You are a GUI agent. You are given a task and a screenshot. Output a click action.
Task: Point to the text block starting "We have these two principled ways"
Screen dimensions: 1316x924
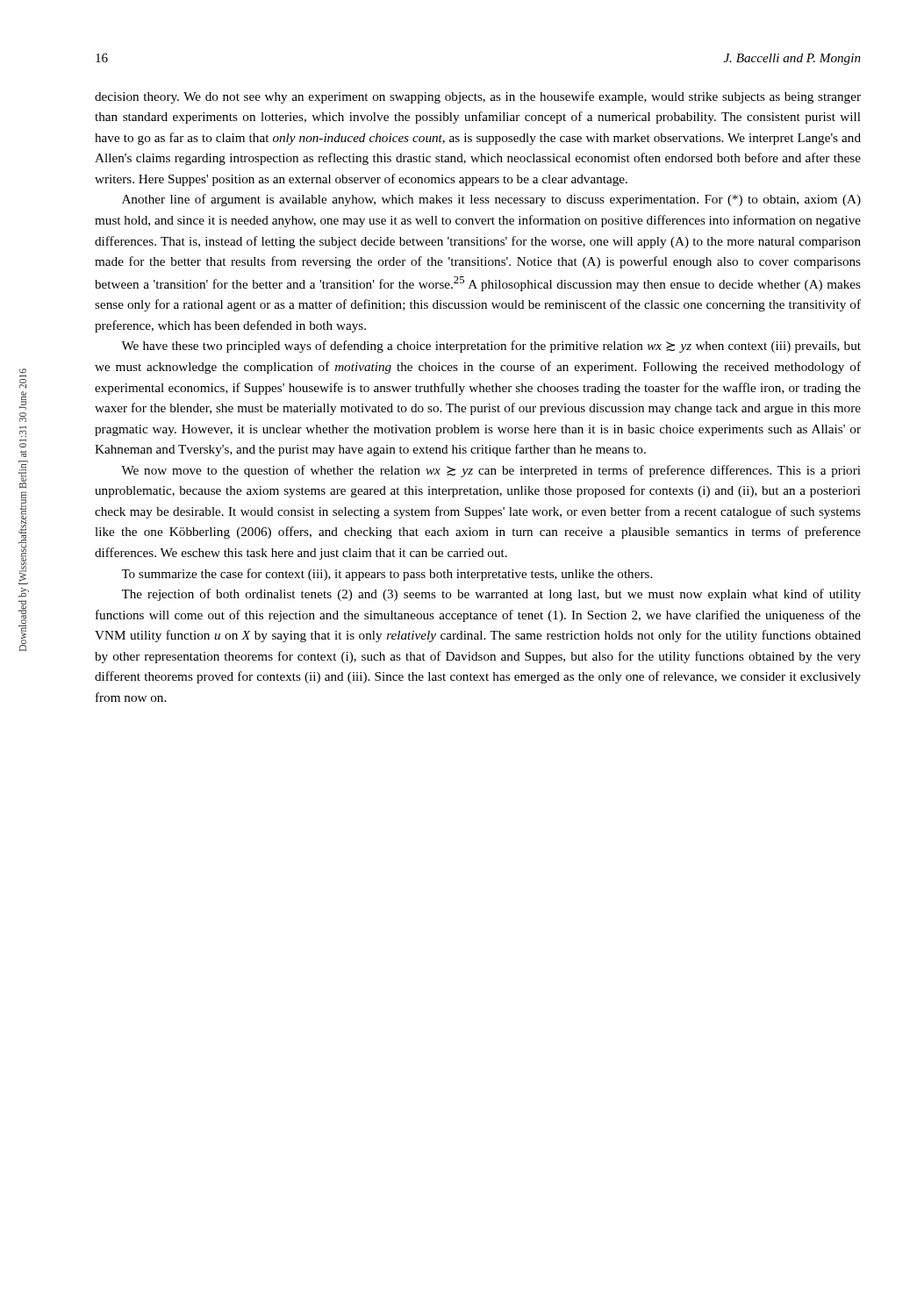coord(478,397)
